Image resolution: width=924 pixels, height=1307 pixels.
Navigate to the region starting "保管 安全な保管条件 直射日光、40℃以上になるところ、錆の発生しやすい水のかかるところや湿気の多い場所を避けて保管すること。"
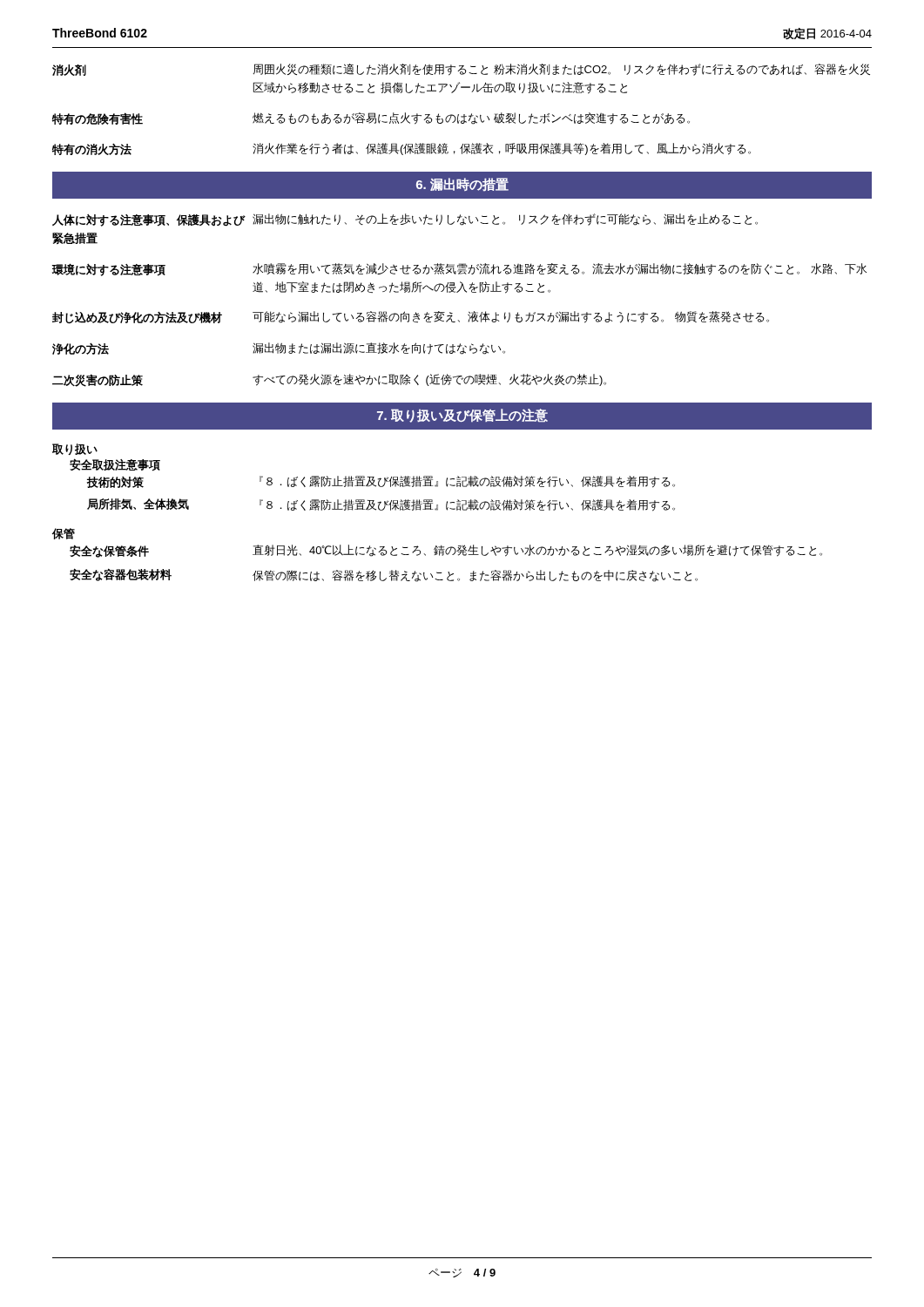[x=462, y=544]
